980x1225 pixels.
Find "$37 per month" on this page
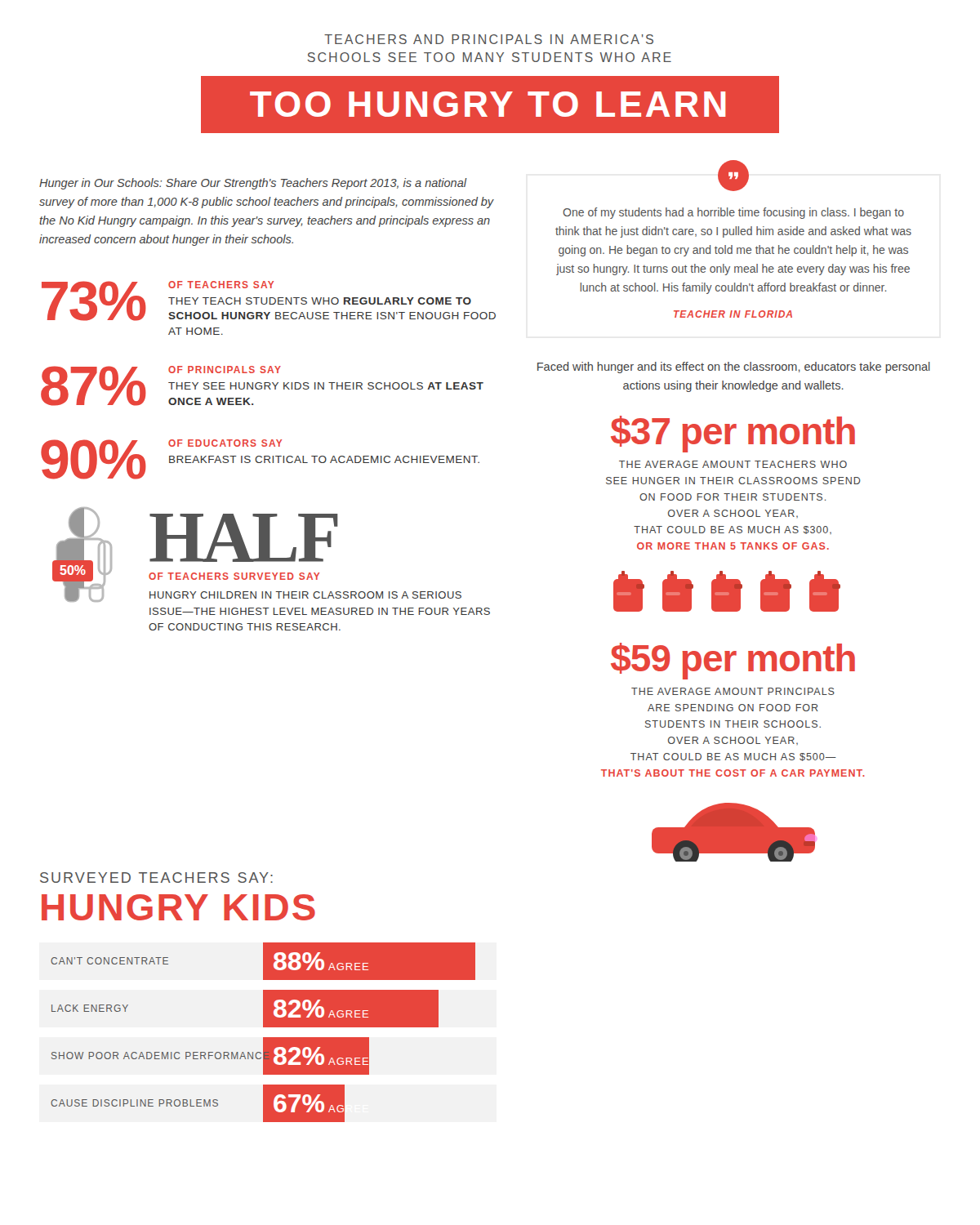[733, 431]
